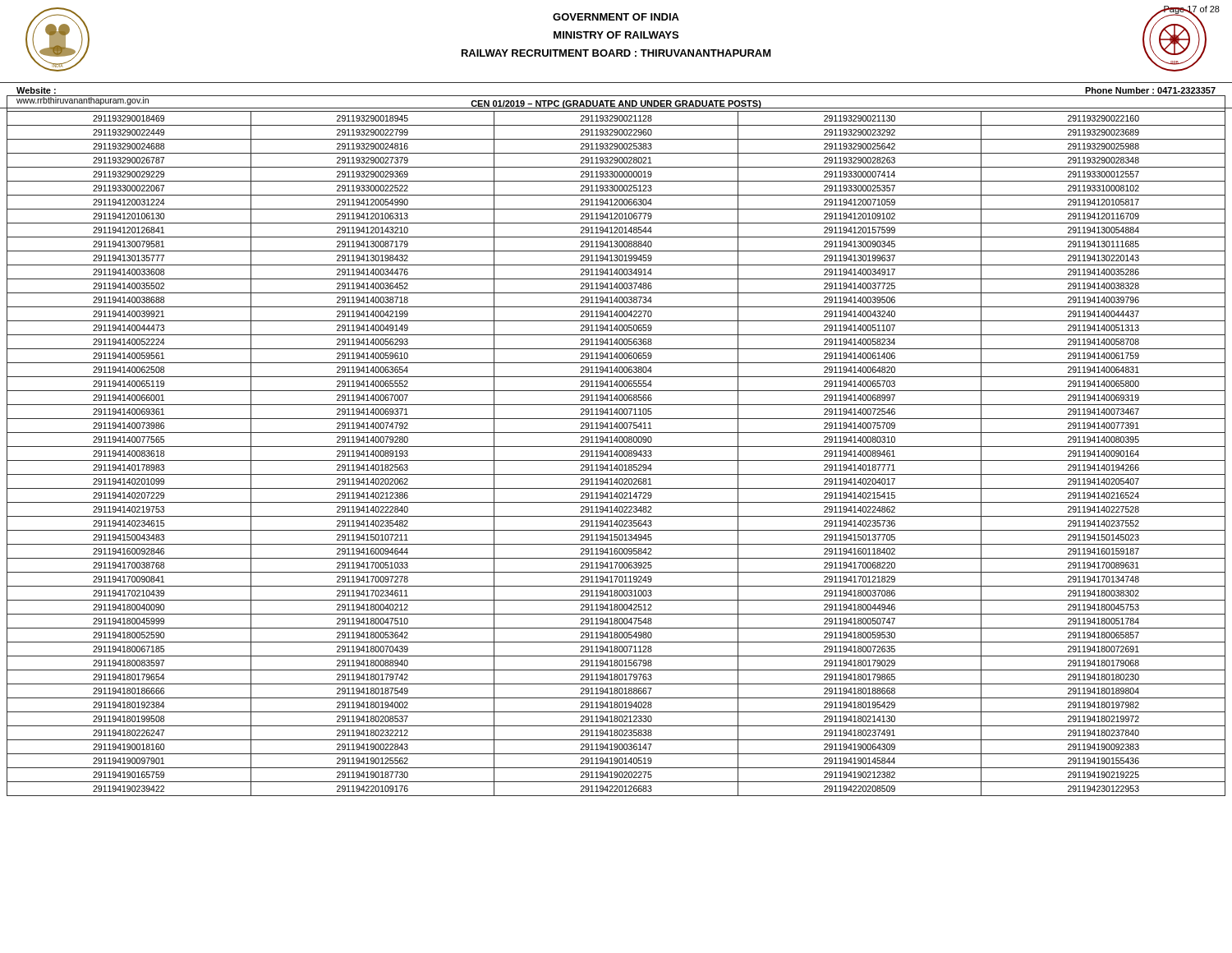Find the element starting "Website :www.rrbthiruvananthapuram.gov.in"

[x=83, y=95]
